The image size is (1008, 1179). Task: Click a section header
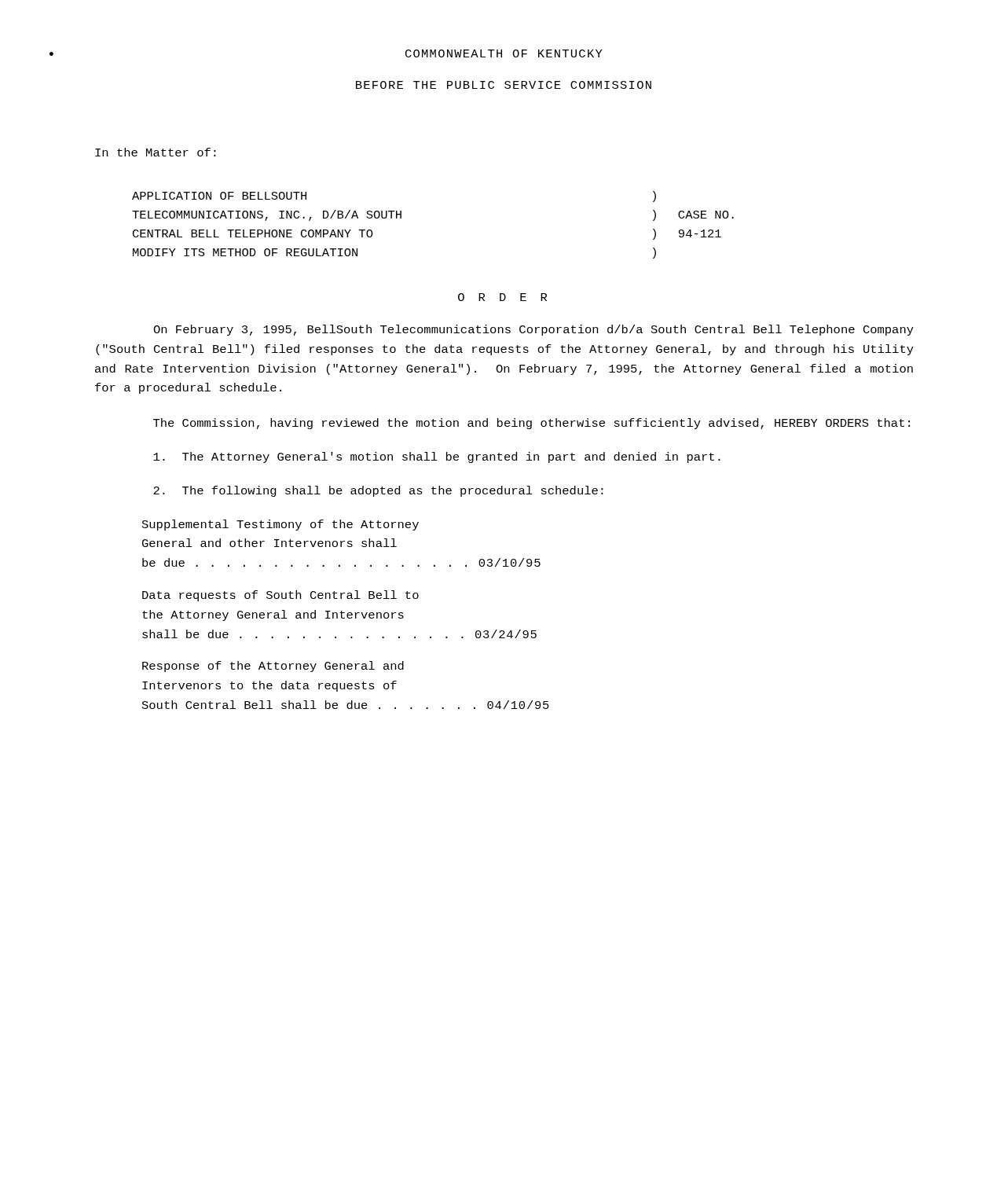click(x=504, y=298)
